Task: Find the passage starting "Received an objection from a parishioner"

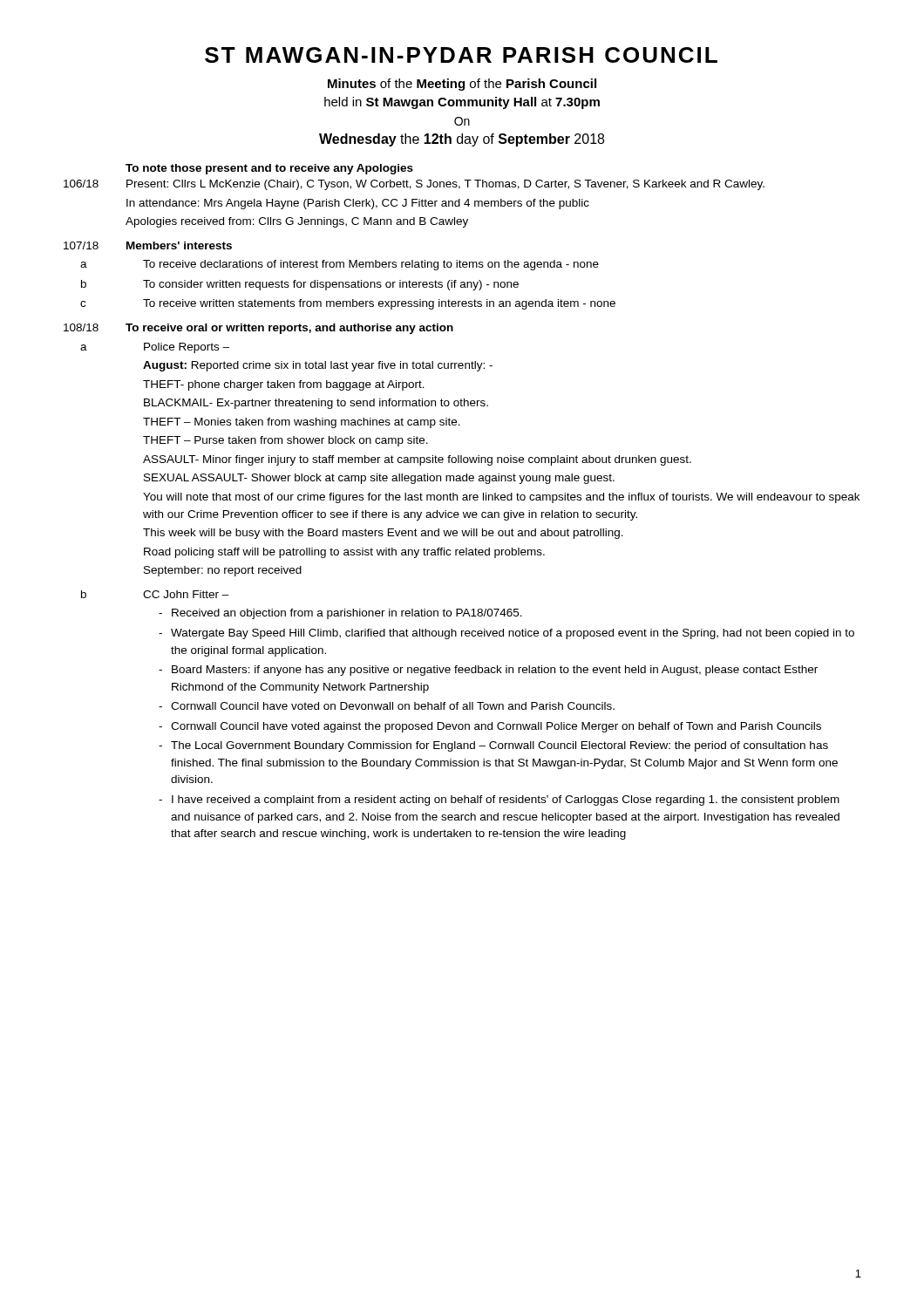Action: [x=347, y=613]
